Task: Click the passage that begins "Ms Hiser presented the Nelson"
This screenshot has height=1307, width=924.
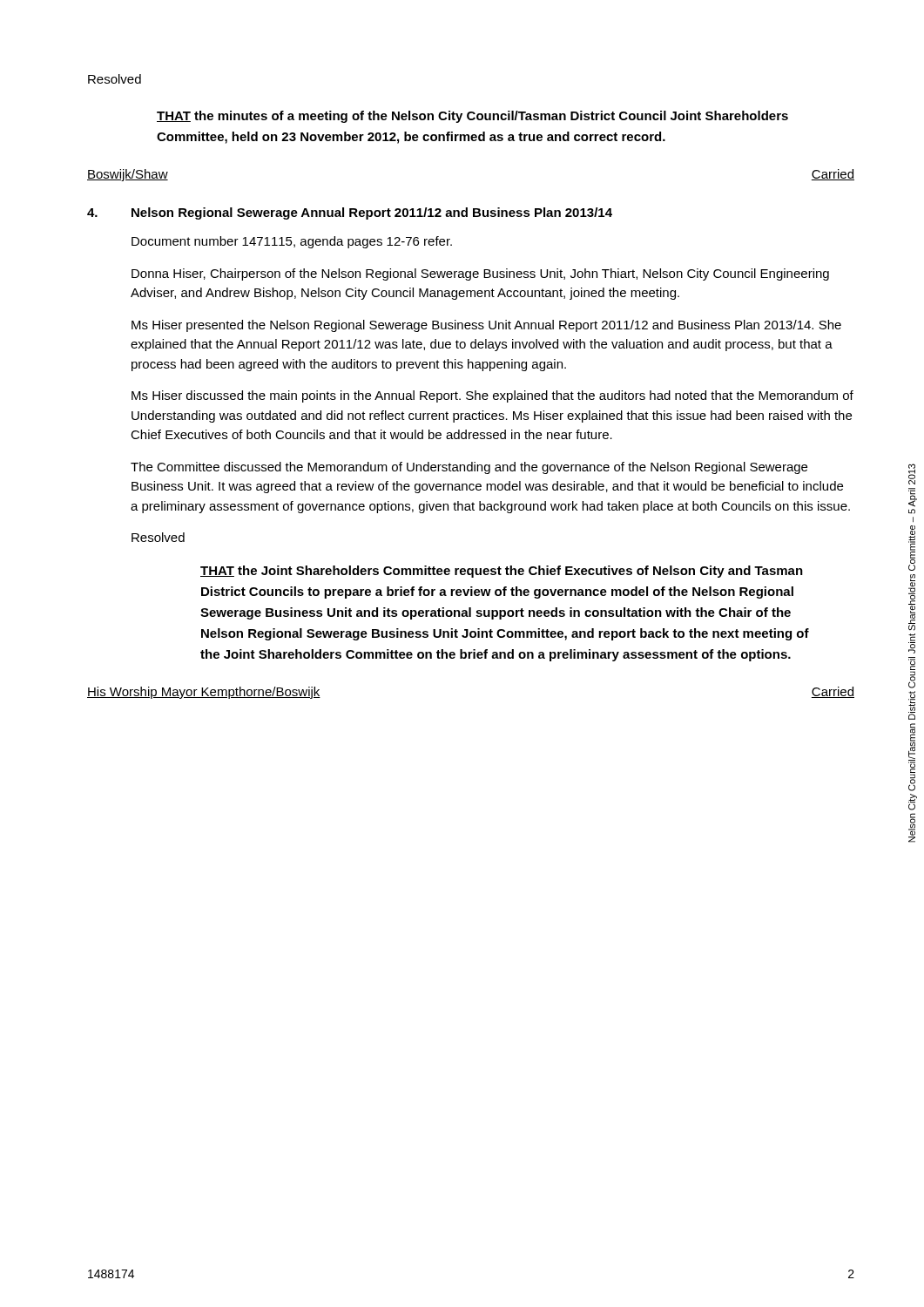Action: 486,344
